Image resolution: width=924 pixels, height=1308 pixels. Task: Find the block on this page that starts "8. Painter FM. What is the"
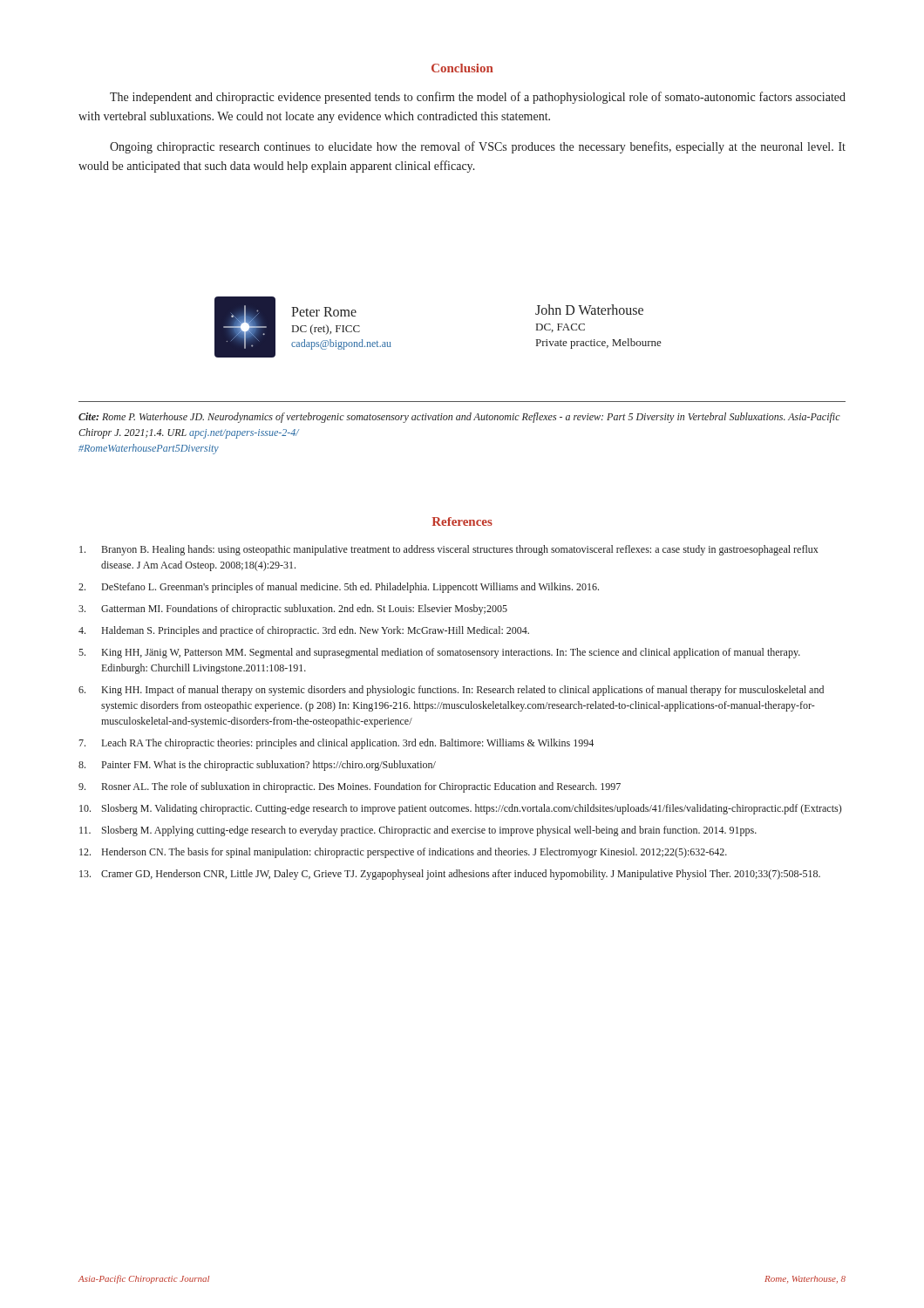(x=257, y=766)
